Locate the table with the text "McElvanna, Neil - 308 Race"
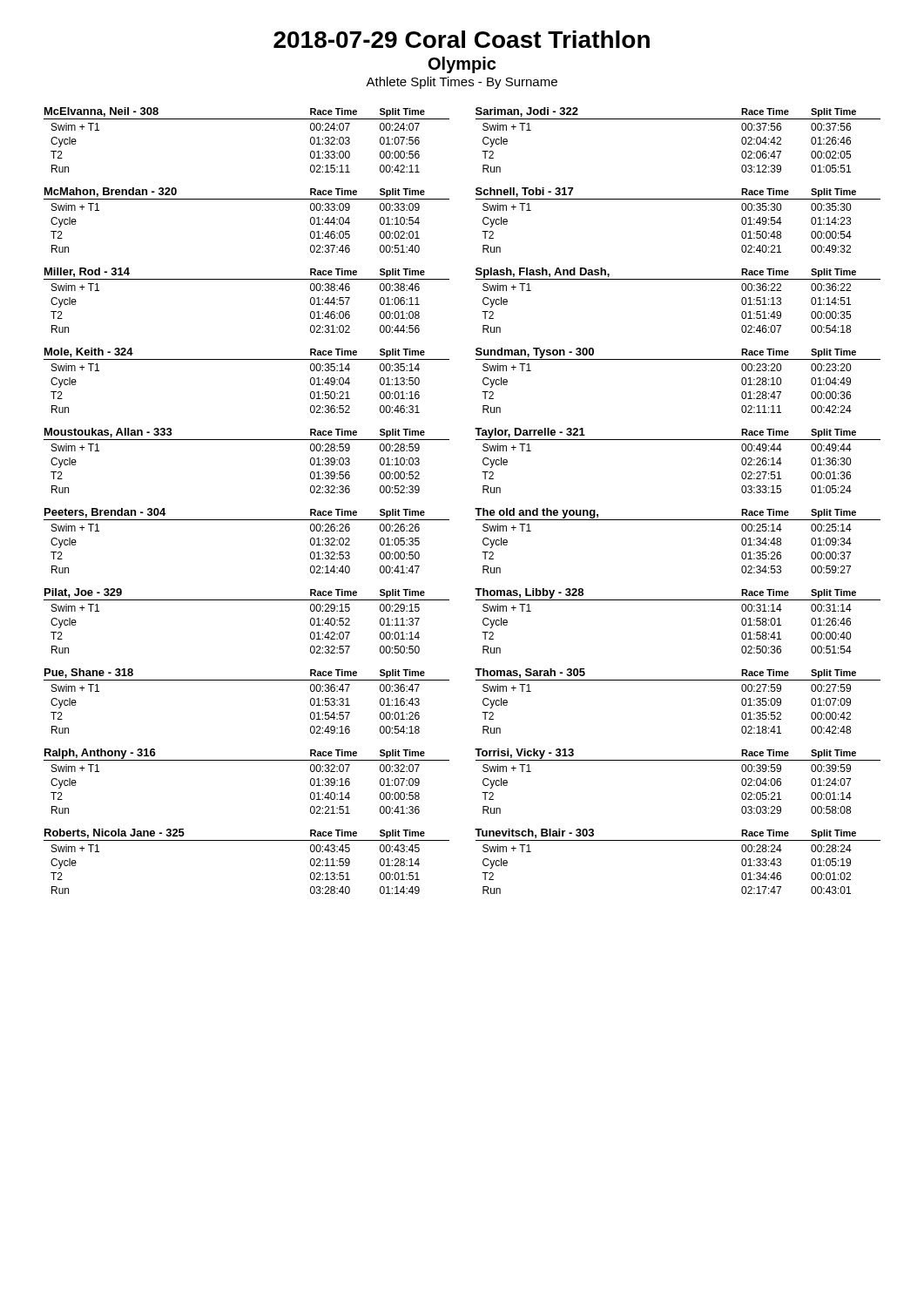 [x=246, y=140]
